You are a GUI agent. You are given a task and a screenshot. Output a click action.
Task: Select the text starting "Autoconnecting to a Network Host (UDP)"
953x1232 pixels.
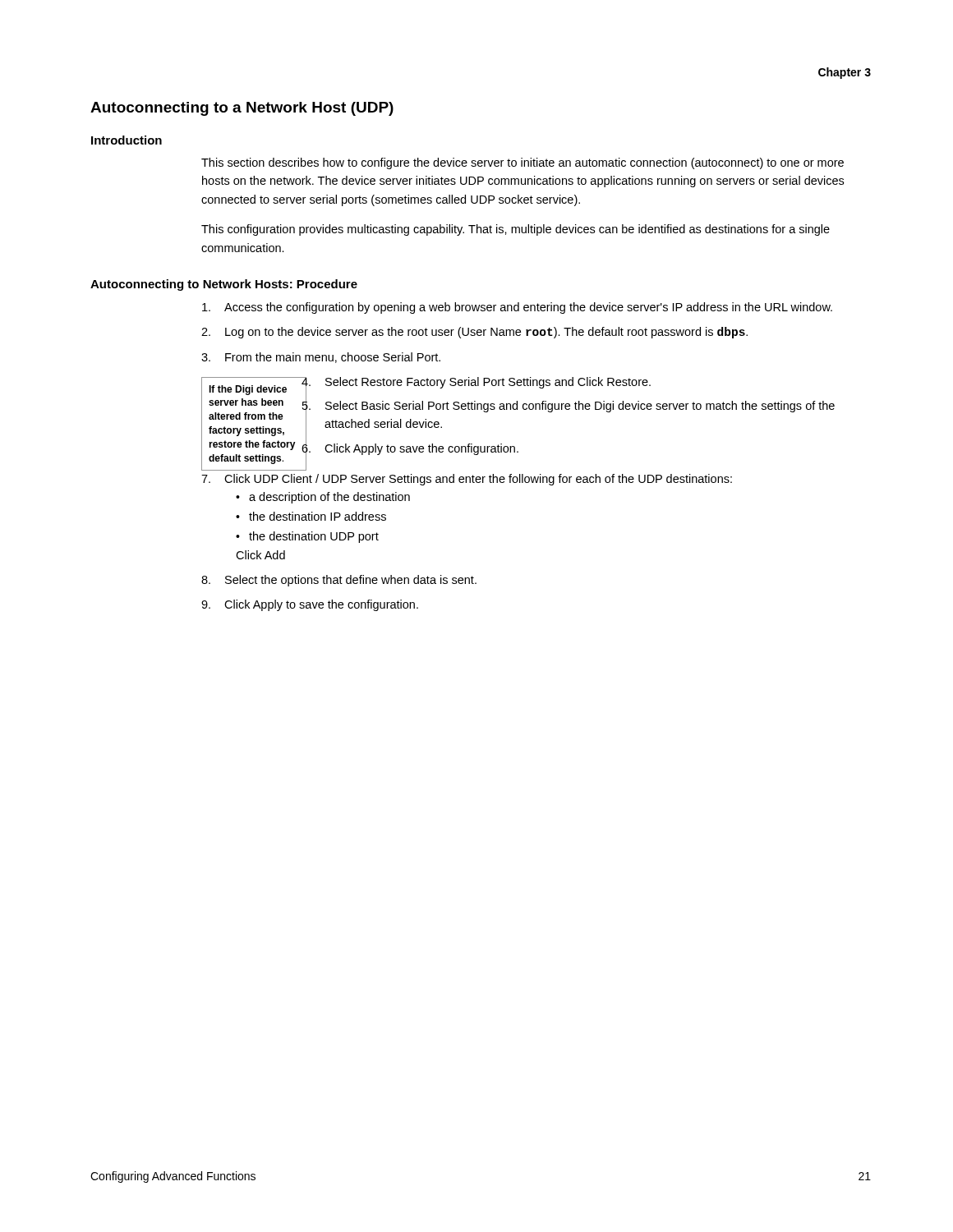point(242,107)
